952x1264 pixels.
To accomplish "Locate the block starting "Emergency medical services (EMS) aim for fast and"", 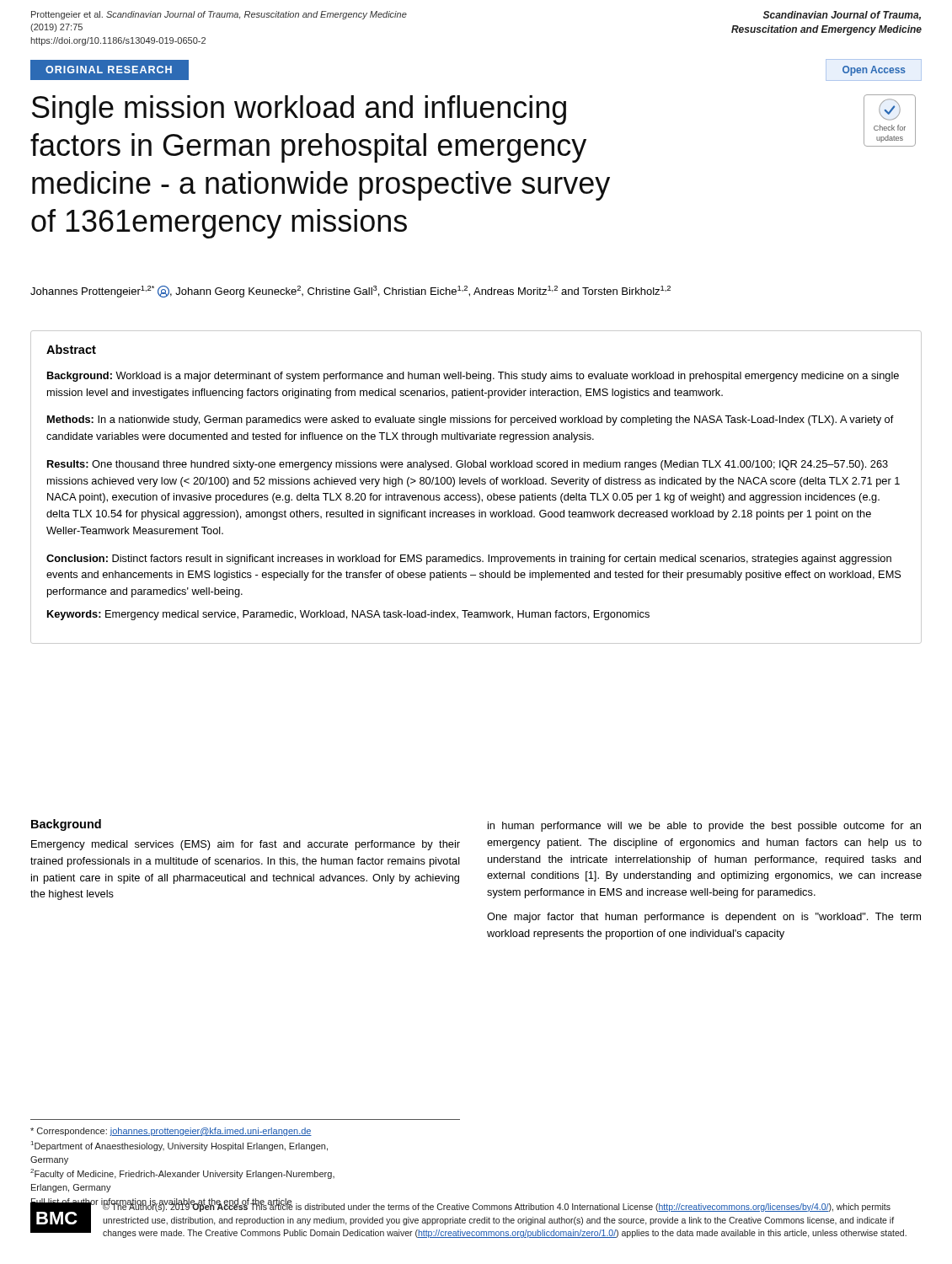I will [245, 869].
